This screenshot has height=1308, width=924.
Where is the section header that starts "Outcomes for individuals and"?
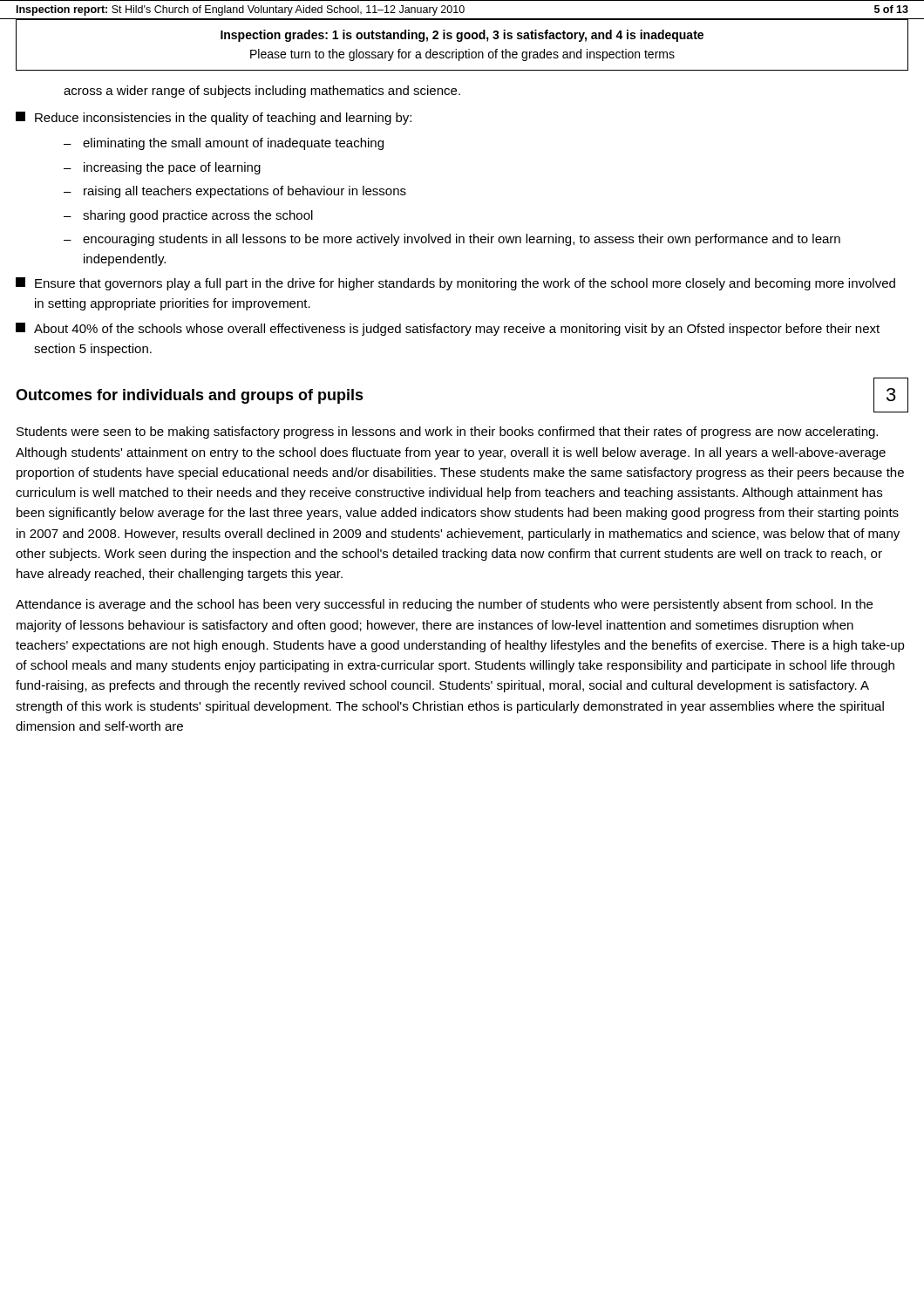pyautogui.click(x=190, y=395)
